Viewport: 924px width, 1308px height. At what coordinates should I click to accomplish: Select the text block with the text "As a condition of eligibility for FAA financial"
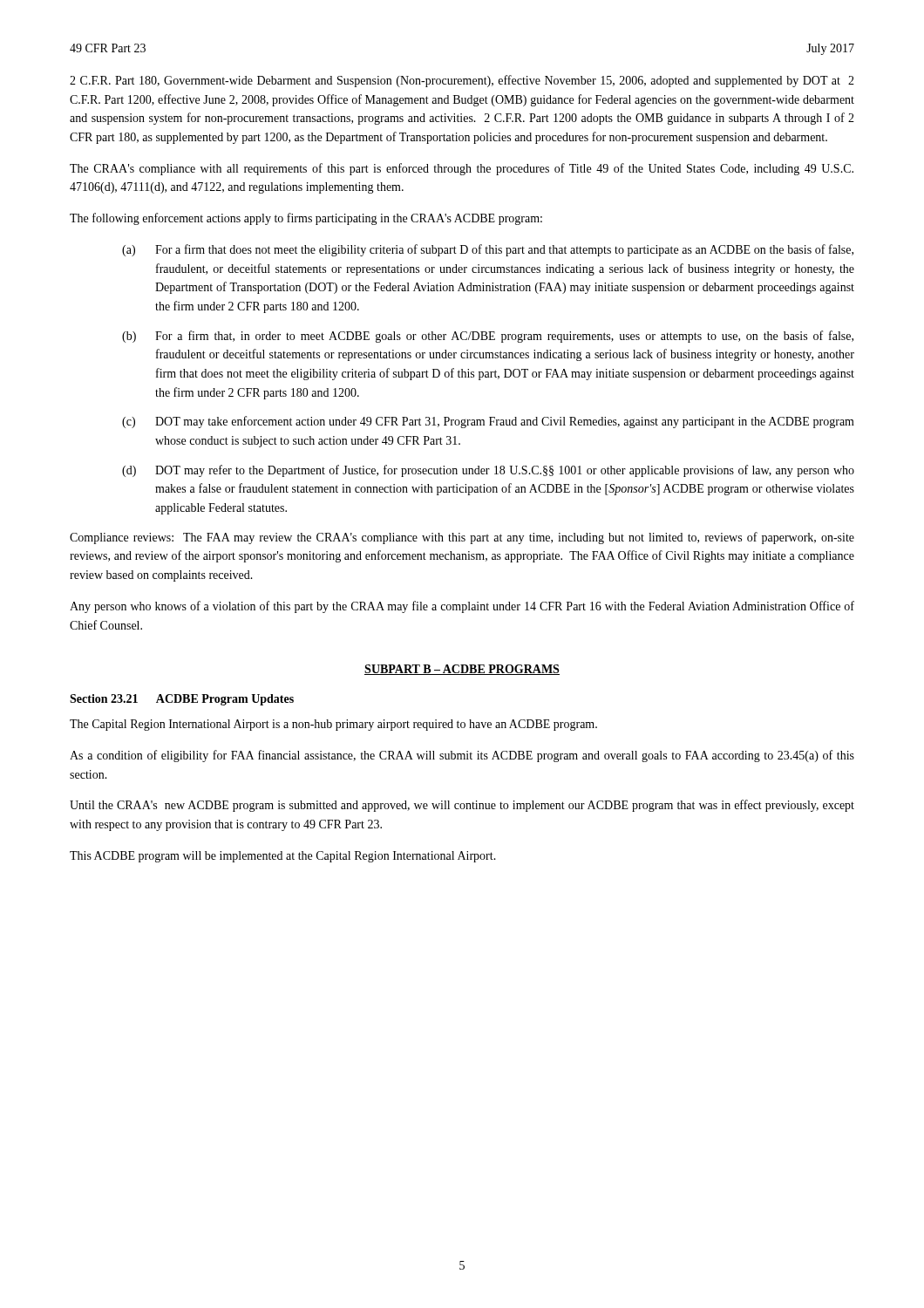click(462, 765)
